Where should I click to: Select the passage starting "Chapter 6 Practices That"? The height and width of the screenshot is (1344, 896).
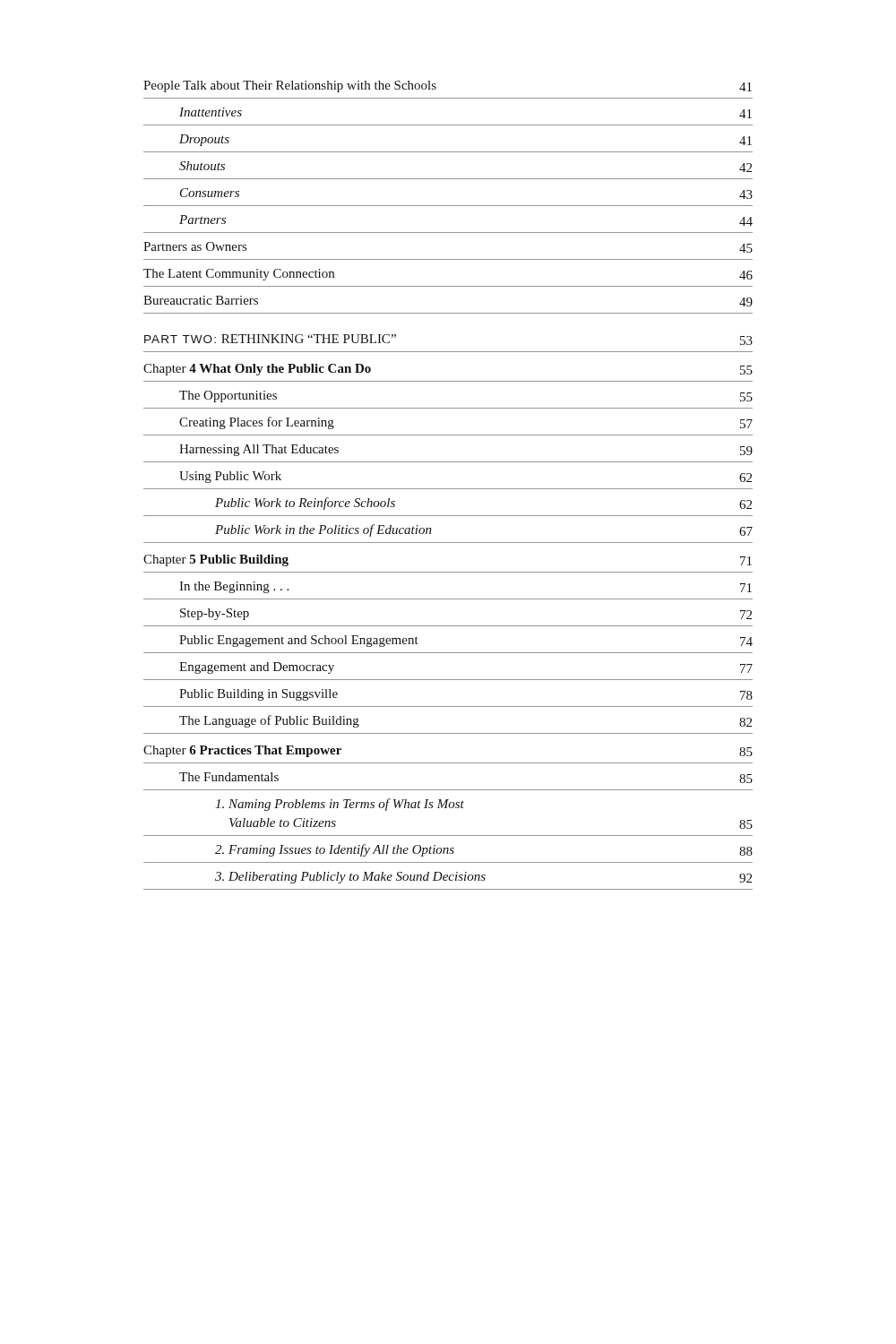point(241,751)
